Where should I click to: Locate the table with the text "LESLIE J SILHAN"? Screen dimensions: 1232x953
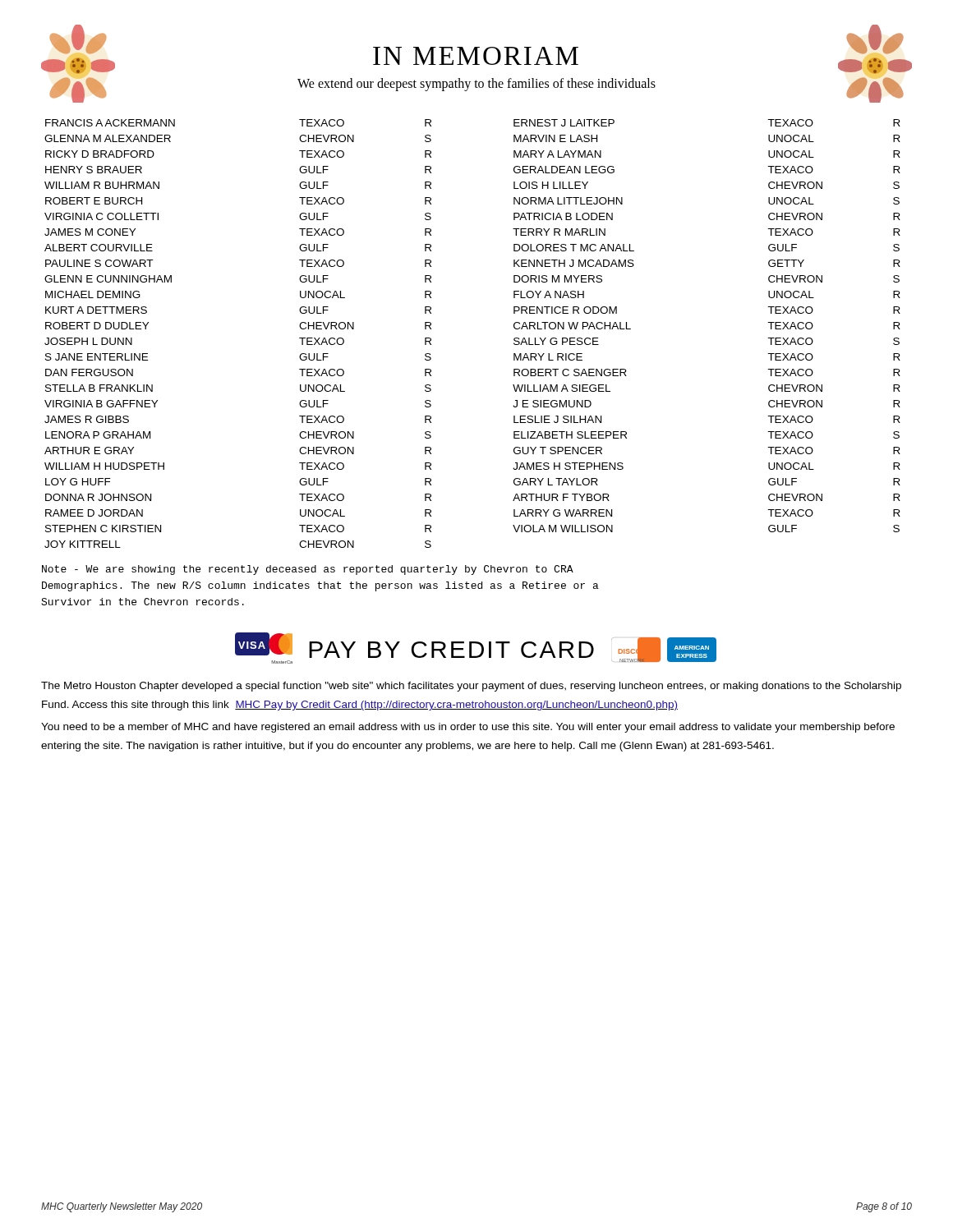point(476,333)
